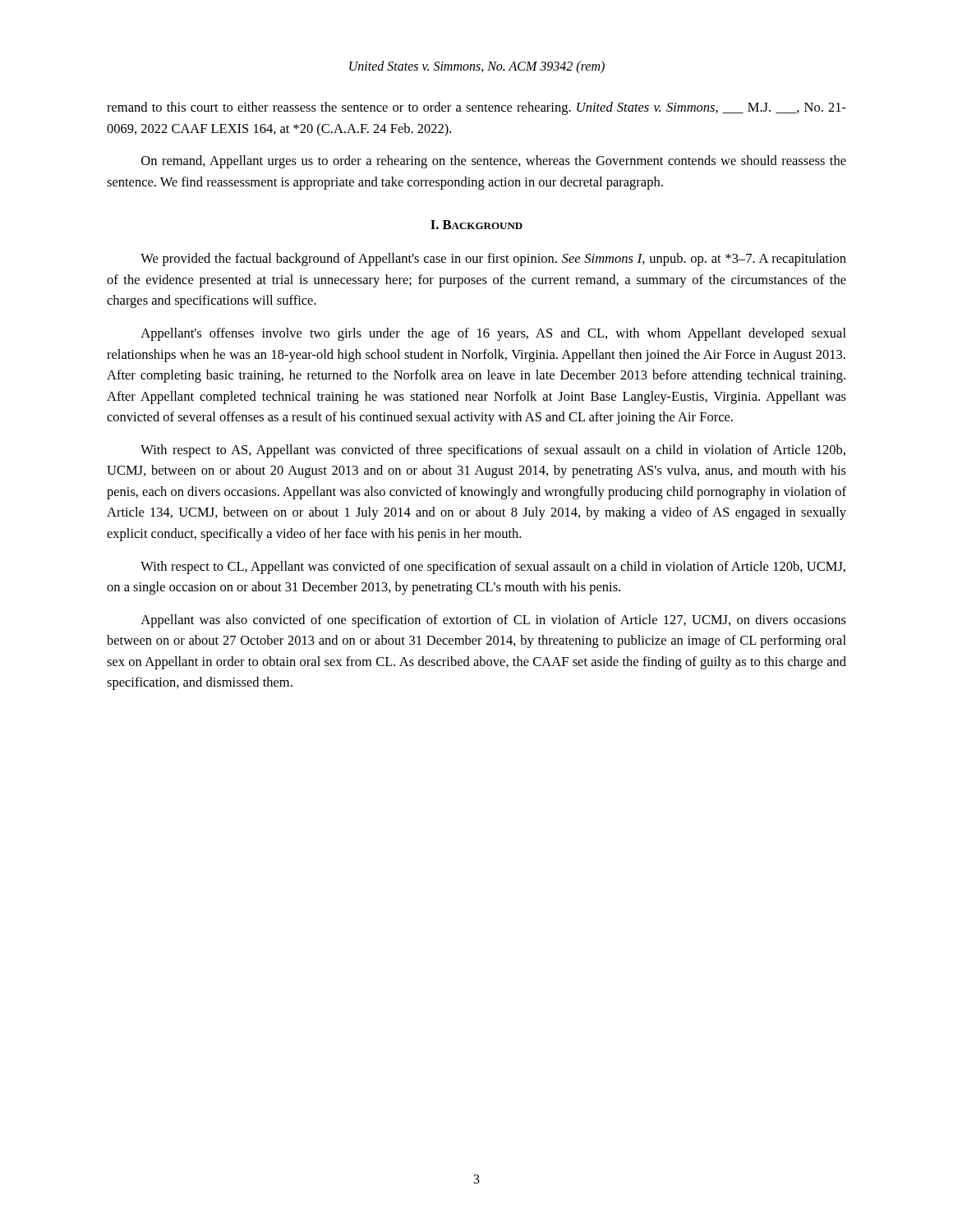Select the block starting "Appellant's offenses involve two girls under"
This screenshot has height=1232, width=953.
tap(476, 375)
